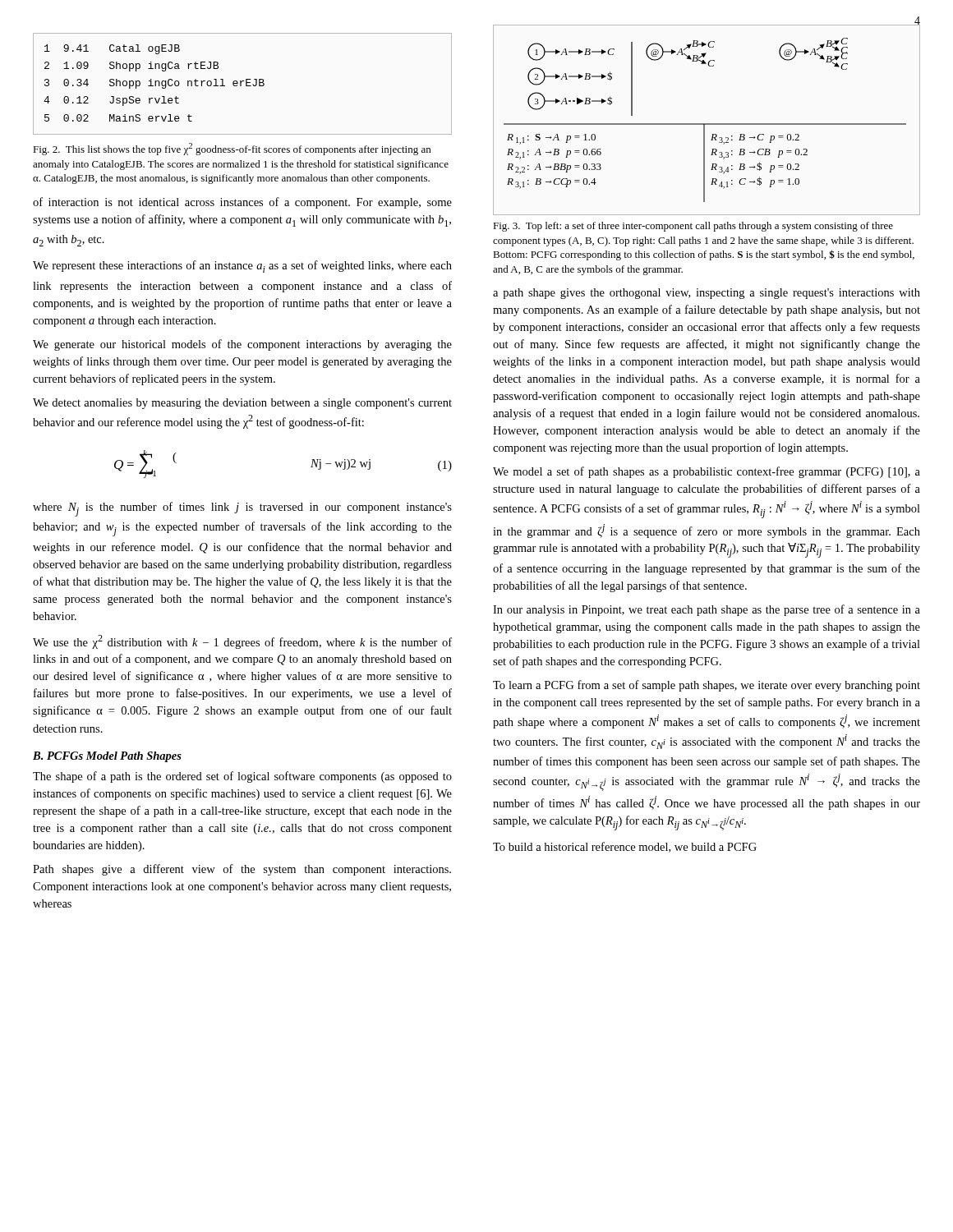Locate the text block that says "We generate our historical models of the component"

pyautogui.click(x=242, y=361)
